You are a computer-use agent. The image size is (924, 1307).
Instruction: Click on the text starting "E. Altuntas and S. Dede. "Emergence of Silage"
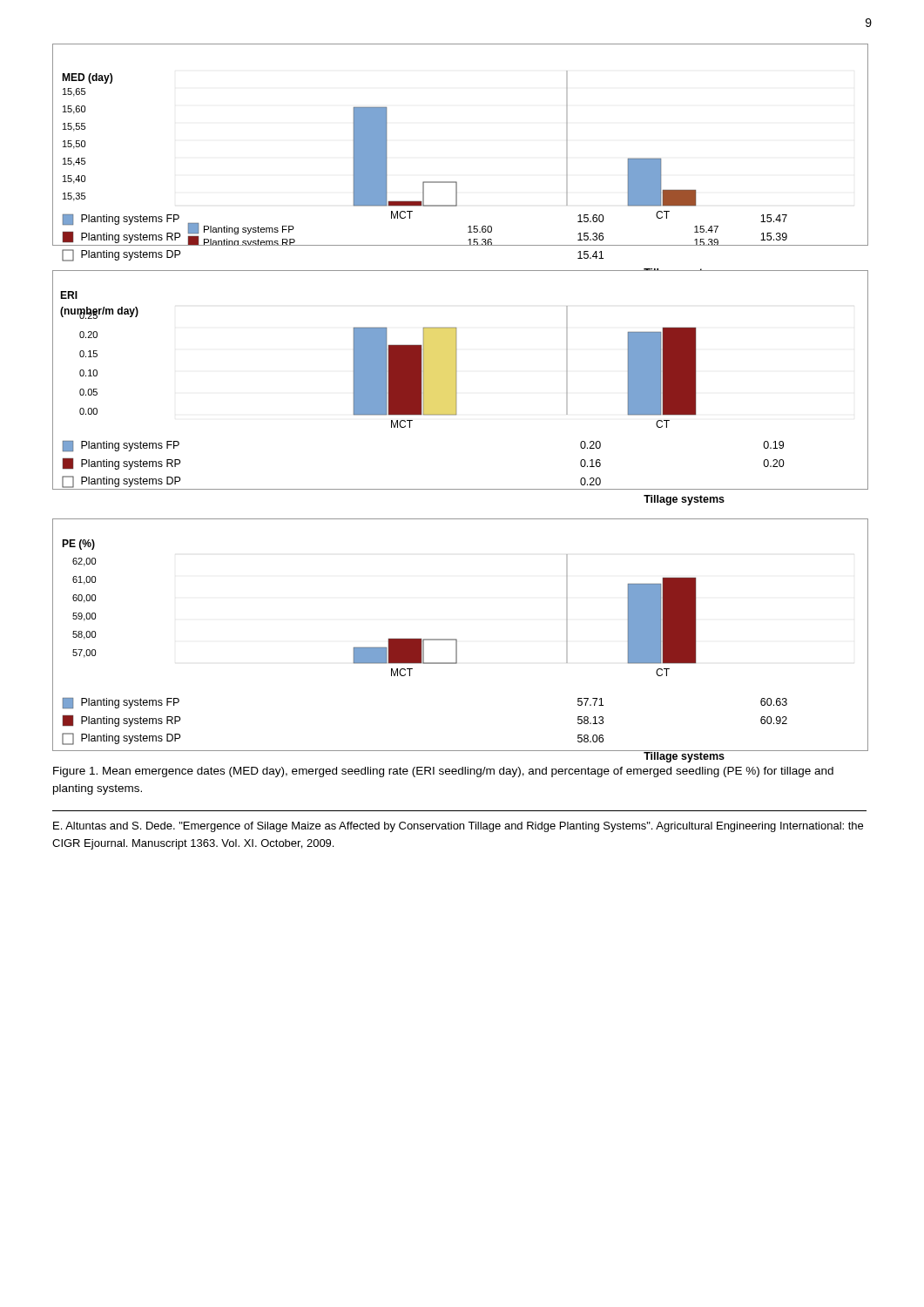click(458, 834)
